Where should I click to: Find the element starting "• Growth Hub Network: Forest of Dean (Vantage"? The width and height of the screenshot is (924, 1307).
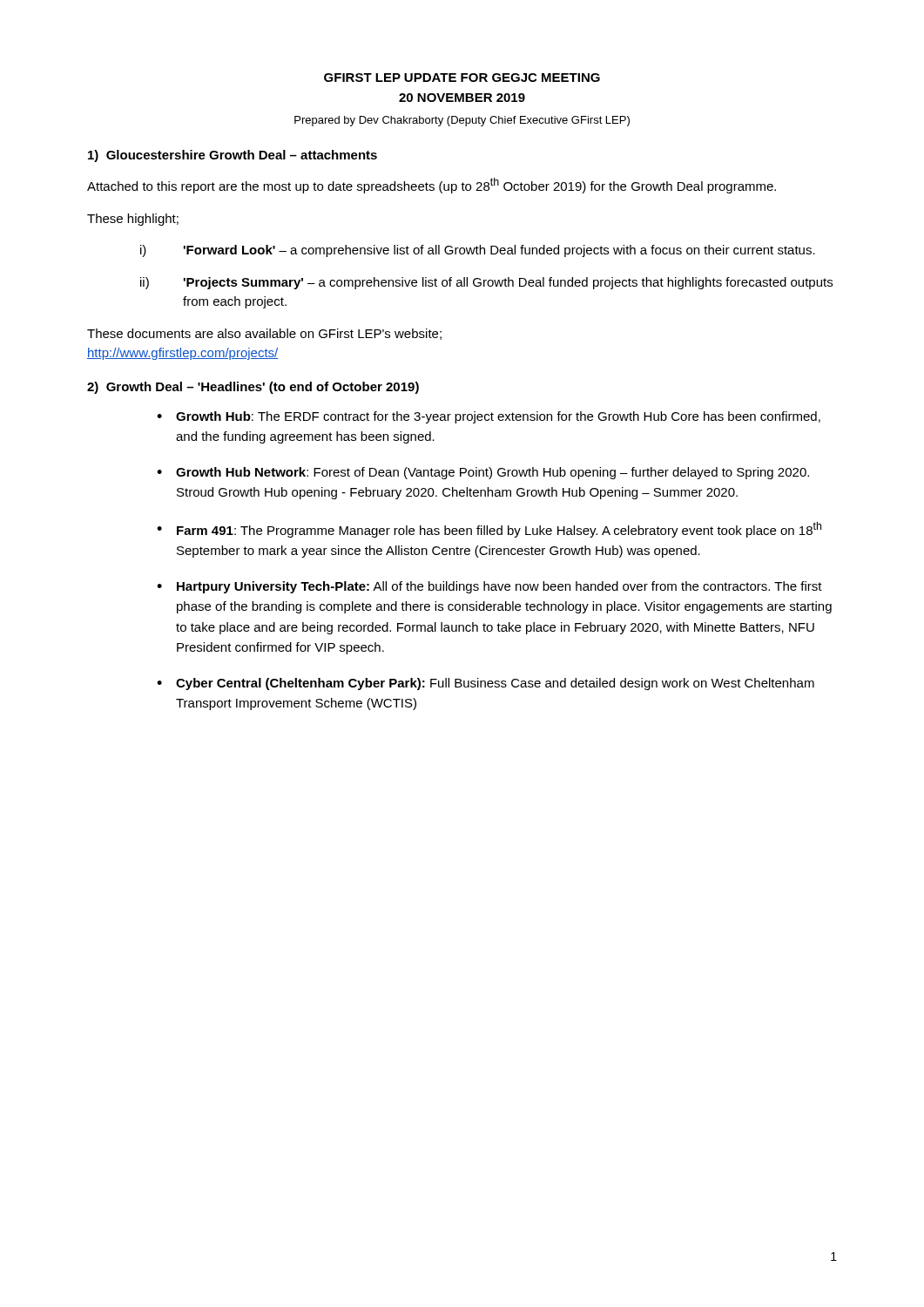(497, 482)
